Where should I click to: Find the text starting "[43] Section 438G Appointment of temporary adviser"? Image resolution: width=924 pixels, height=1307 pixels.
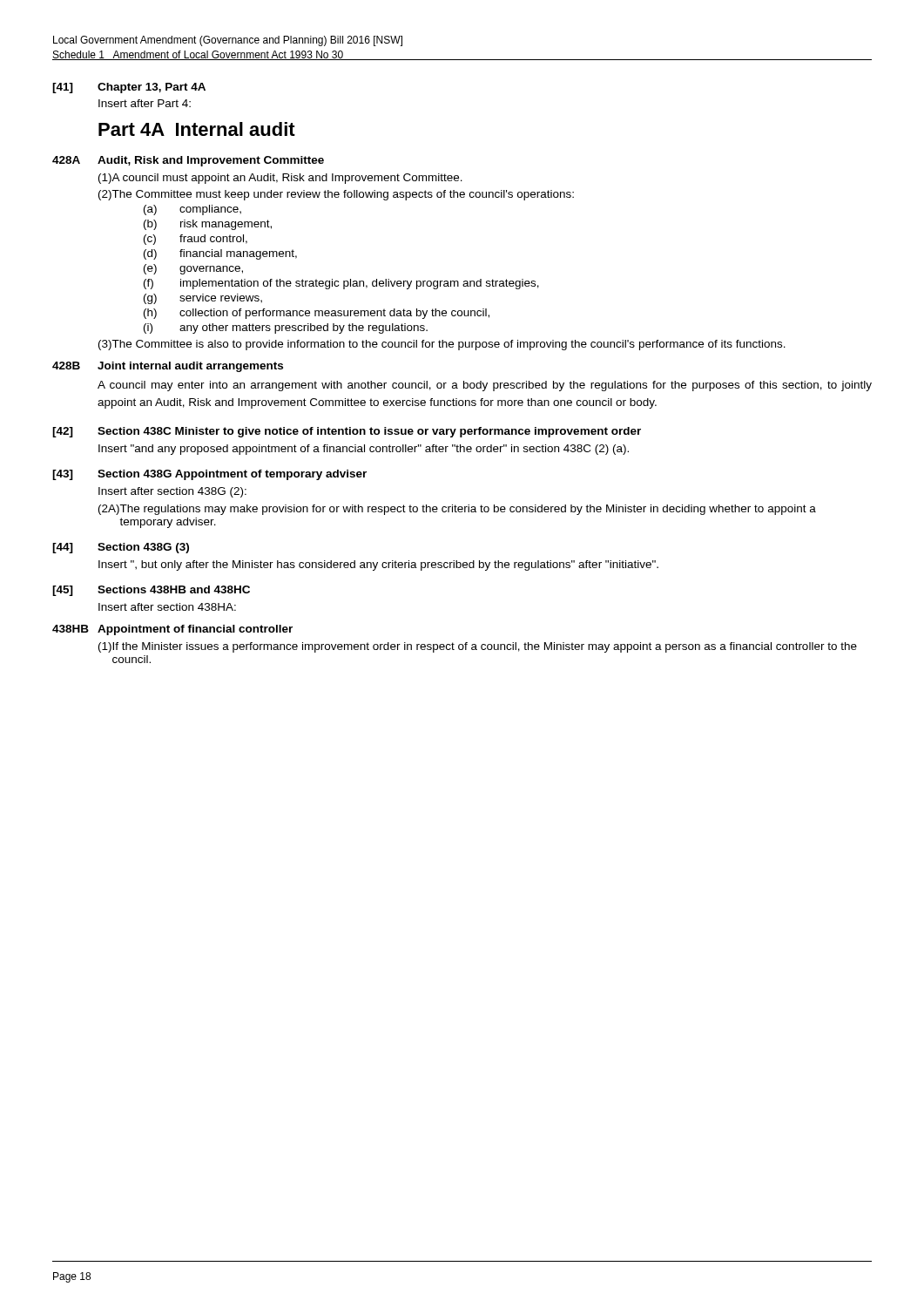coord(210,473)
